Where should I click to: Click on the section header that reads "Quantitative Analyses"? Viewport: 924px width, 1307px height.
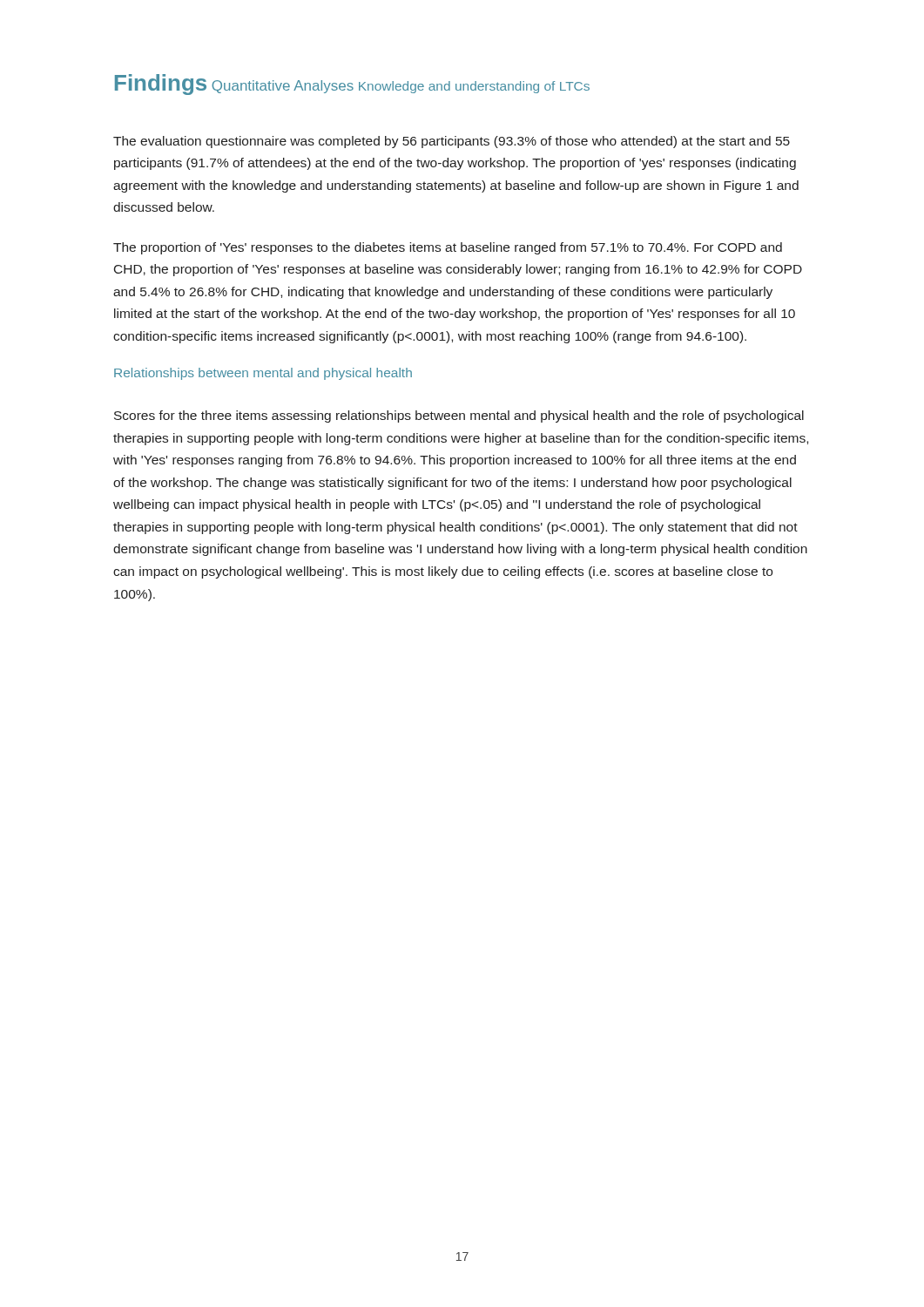pos(283,86)
